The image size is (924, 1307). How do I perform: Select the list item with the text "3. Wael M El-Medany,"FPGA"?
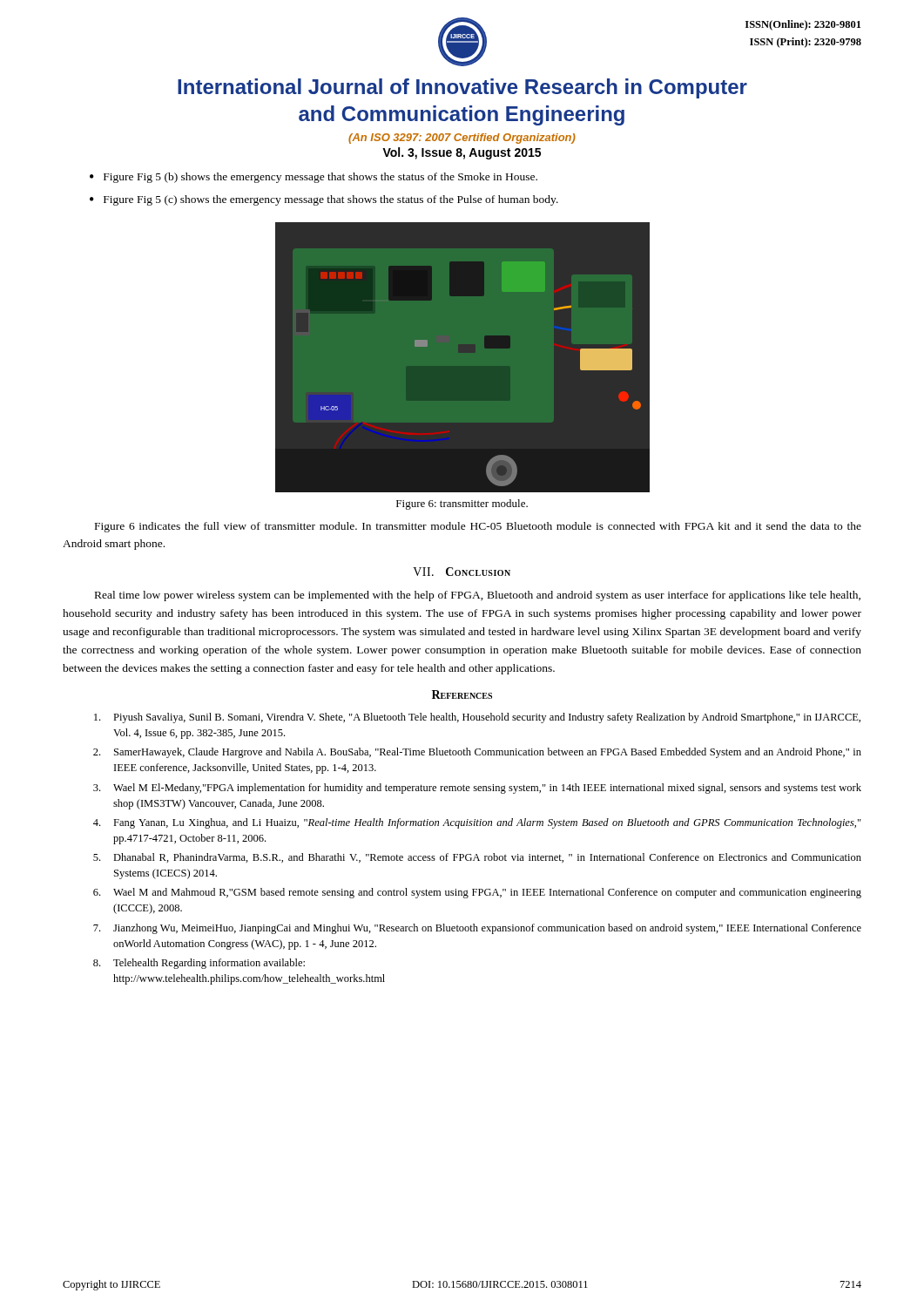462,795
